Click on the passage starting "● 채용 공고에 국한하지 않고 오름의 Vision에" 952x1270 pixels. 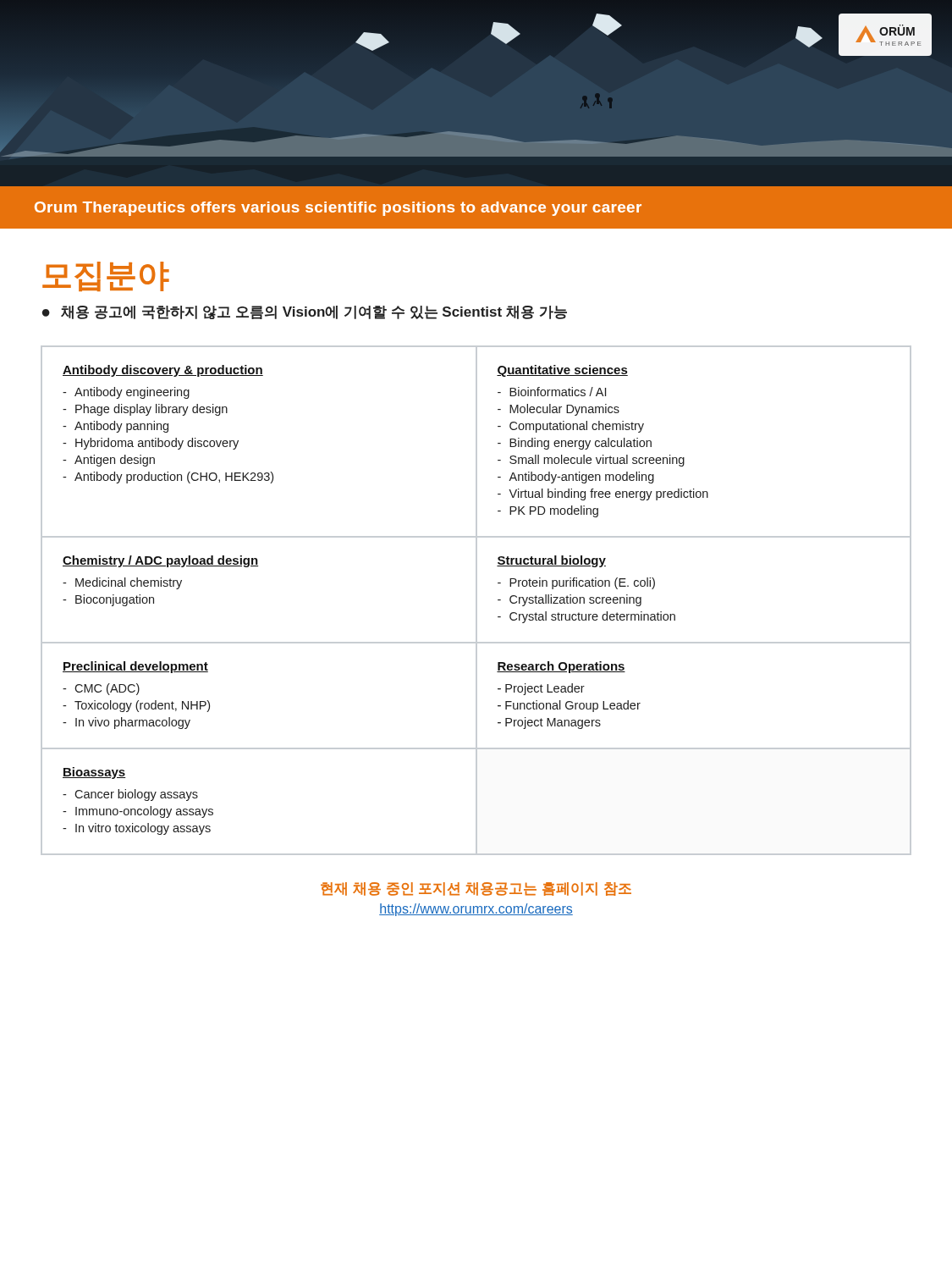[x=304, y=312]
